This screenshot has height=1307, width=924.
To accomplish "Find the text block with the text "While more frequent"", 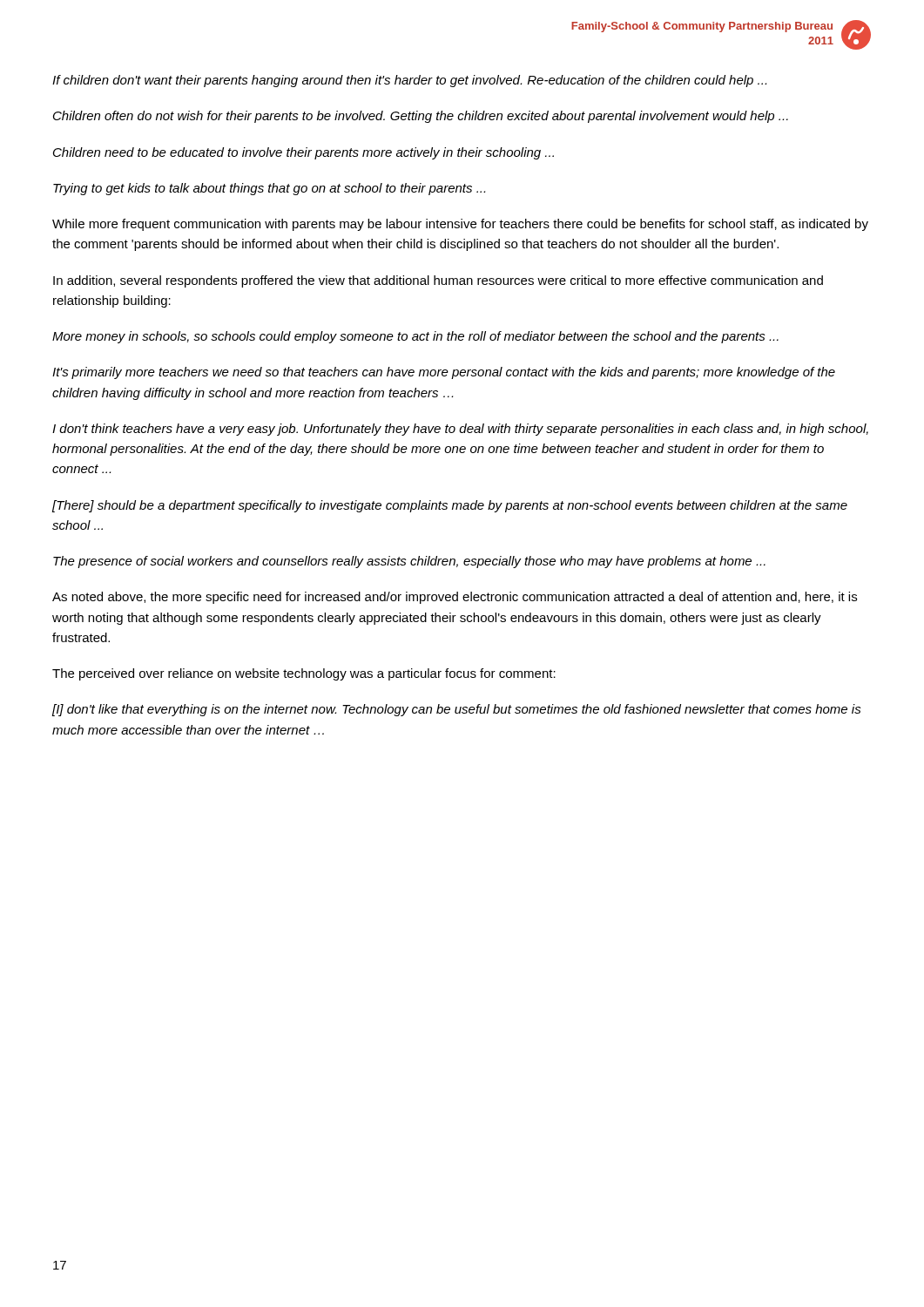I will click(460, 234).
